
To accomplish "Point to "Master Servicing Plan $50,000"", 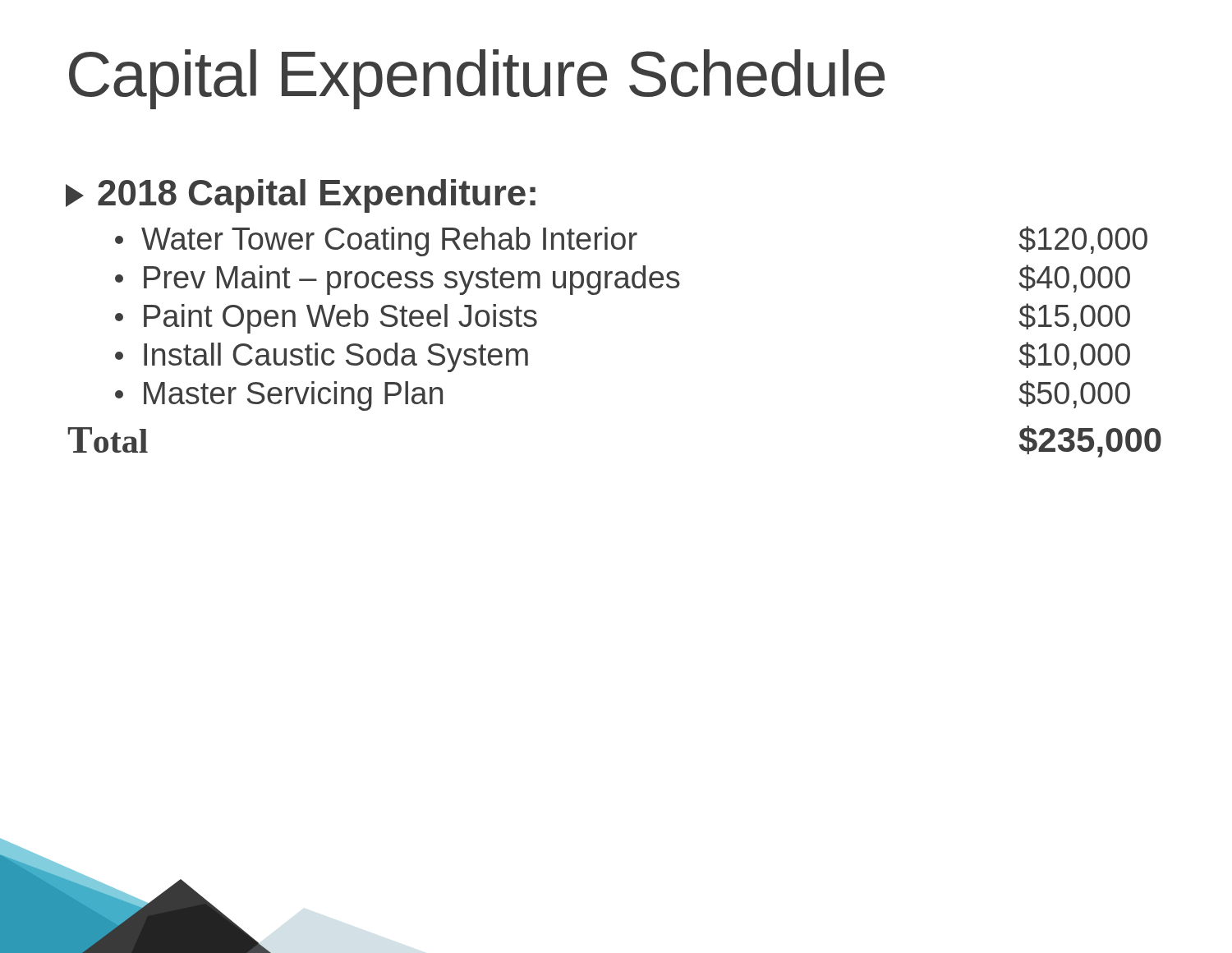I will (x=275, y=396).
